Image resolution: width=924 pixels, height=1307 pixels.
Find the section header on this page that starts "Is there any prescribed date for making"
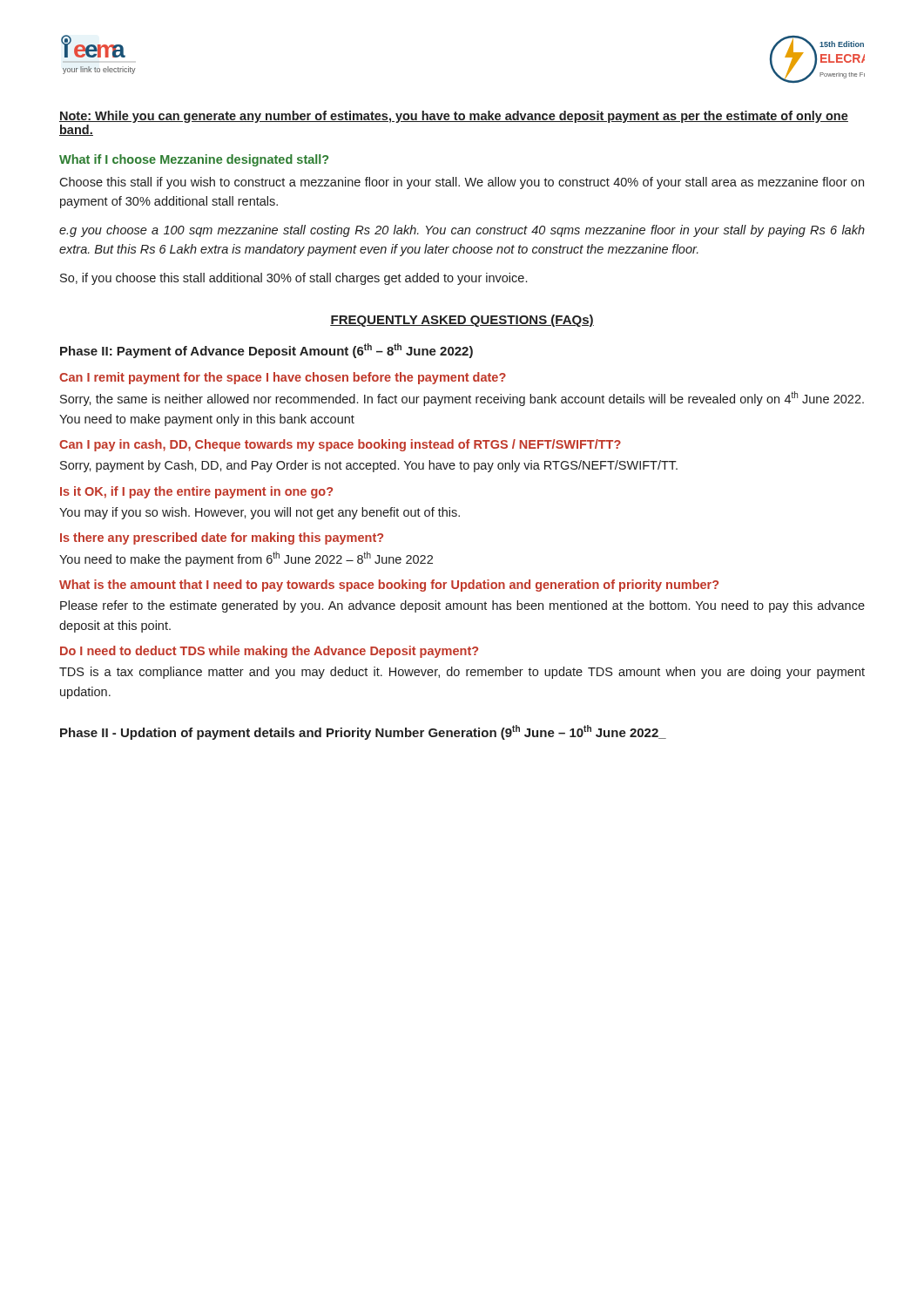222,538
